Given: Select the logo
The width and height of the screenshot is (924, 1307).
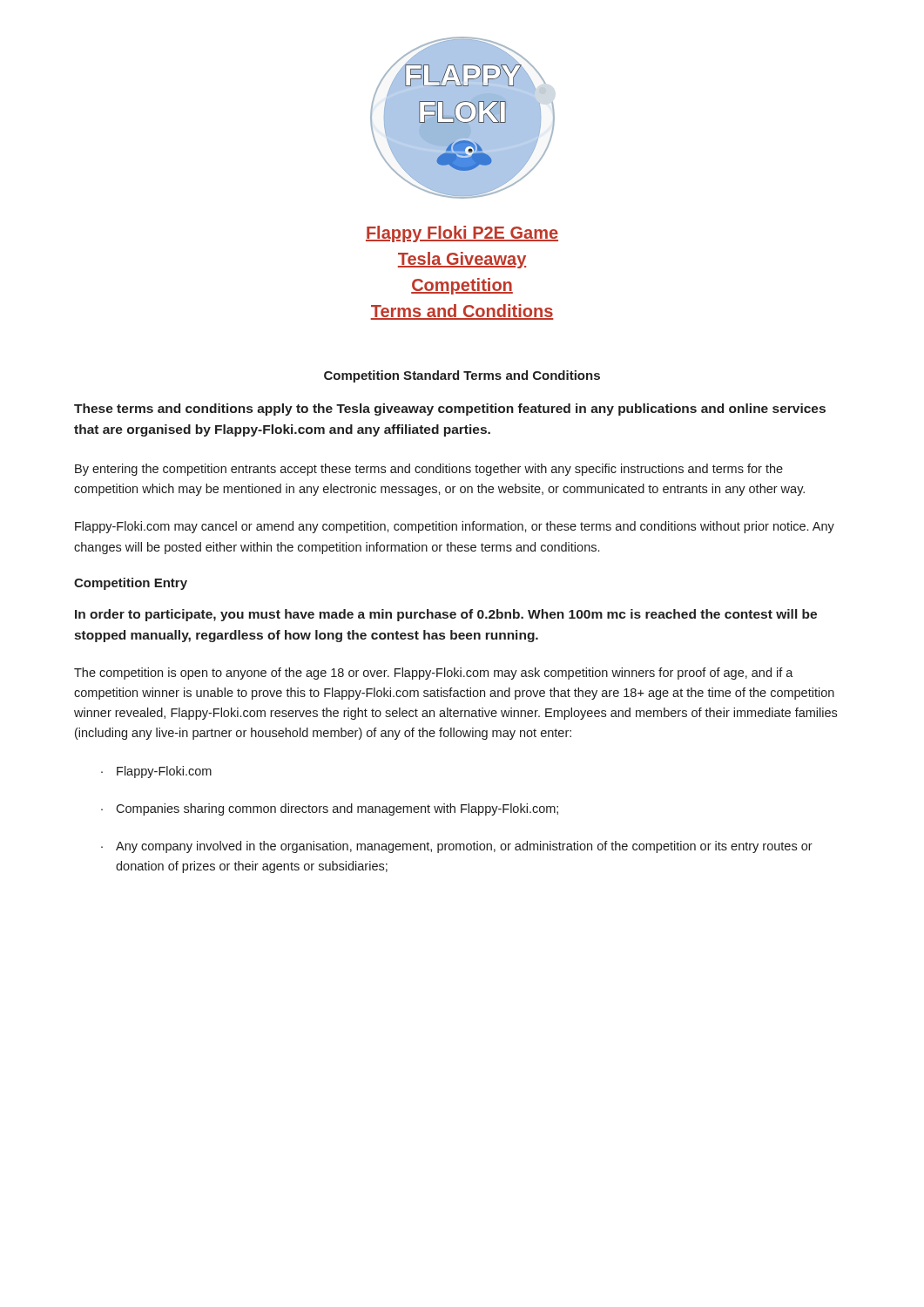Looking at the screenshot, I should click(462, 115).
